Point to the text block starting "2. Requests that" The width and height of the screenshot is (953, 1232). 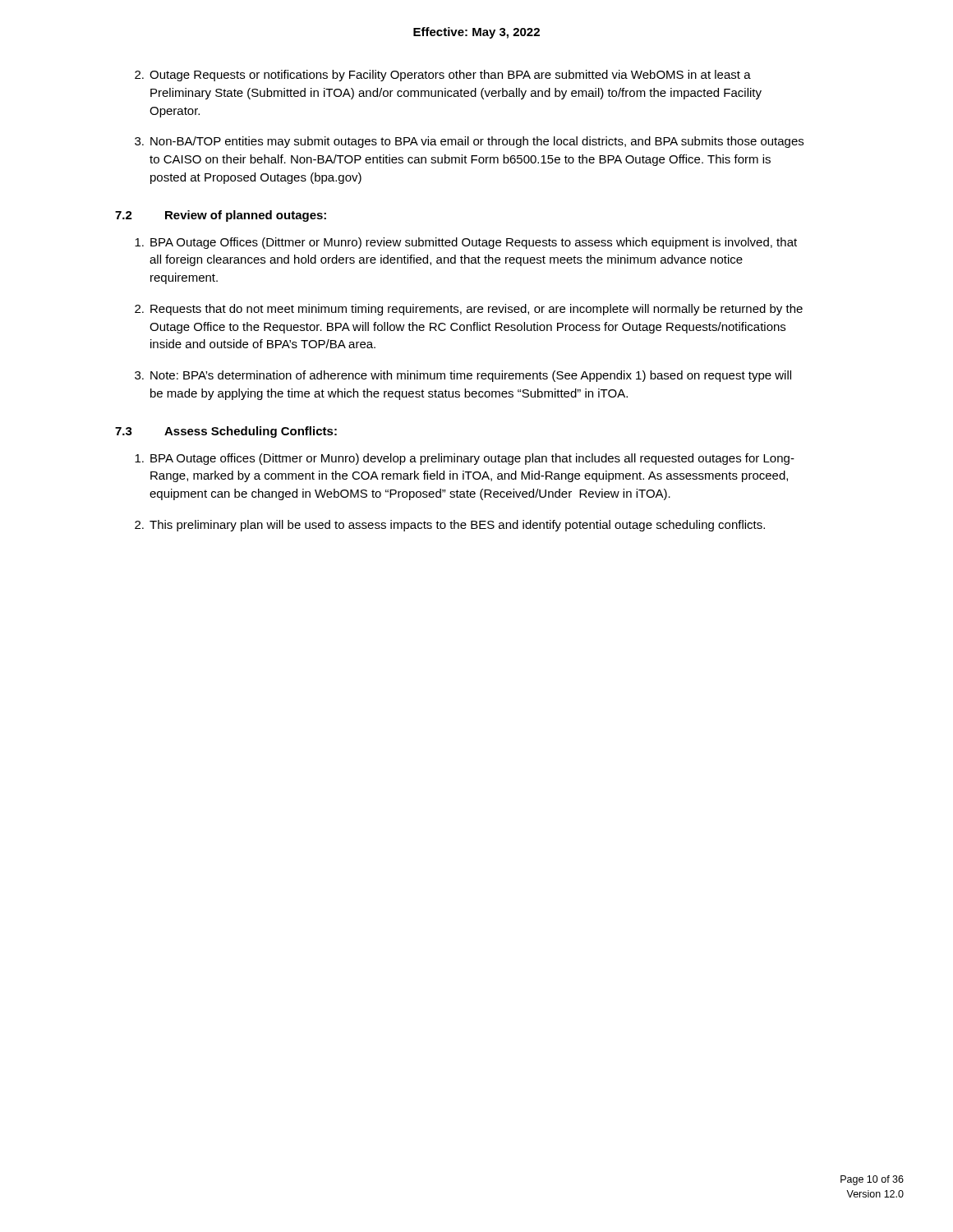460,326
